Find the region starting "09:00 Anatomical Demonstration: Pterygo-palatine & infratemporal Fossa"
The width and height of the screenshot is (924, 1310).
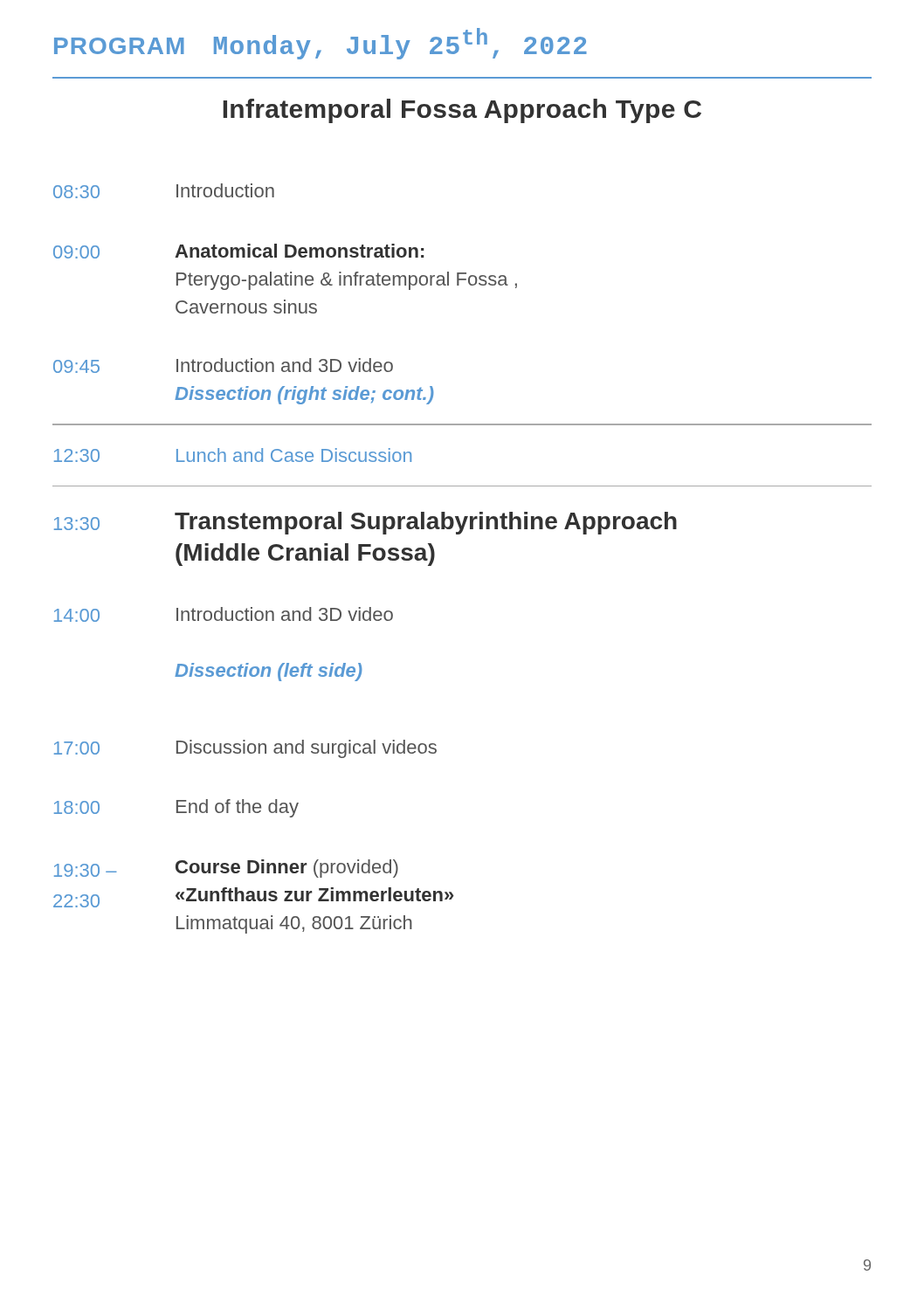point(462,279)
